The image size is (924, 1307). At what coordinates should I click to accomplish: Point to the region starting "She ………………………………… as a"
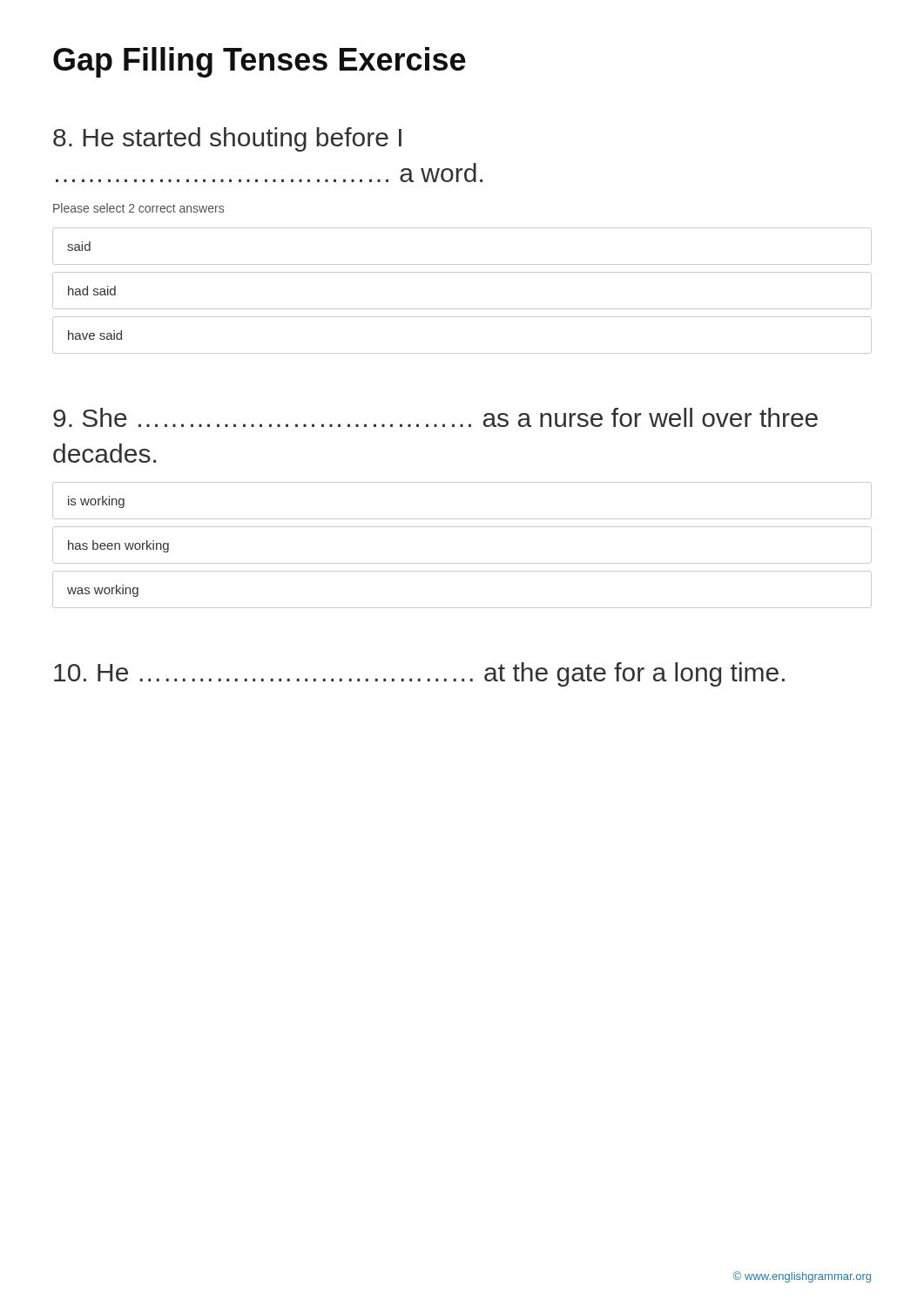[462, 505]
